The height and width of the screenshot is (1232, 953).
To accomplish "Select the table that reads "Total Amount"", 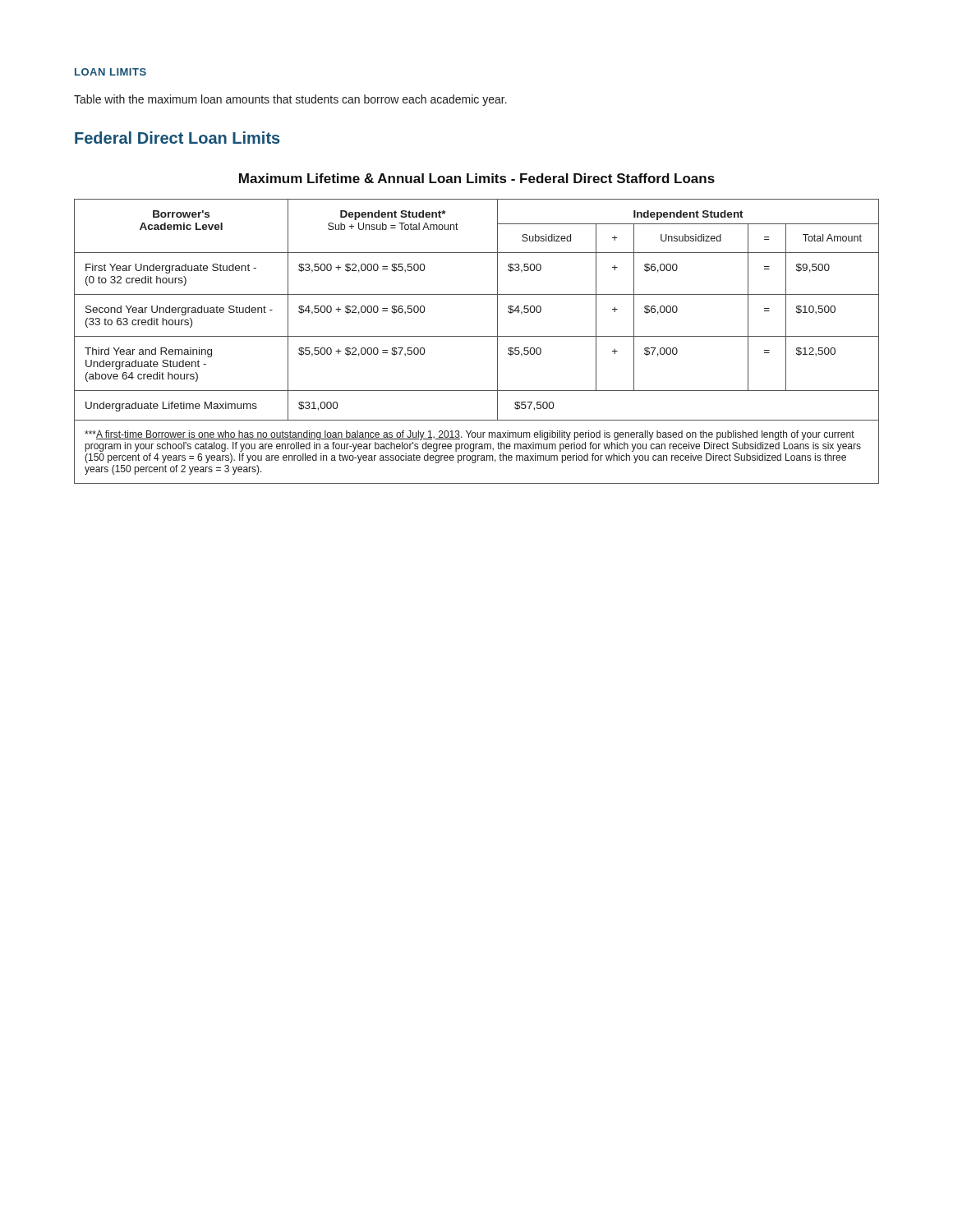I will 476,341.
